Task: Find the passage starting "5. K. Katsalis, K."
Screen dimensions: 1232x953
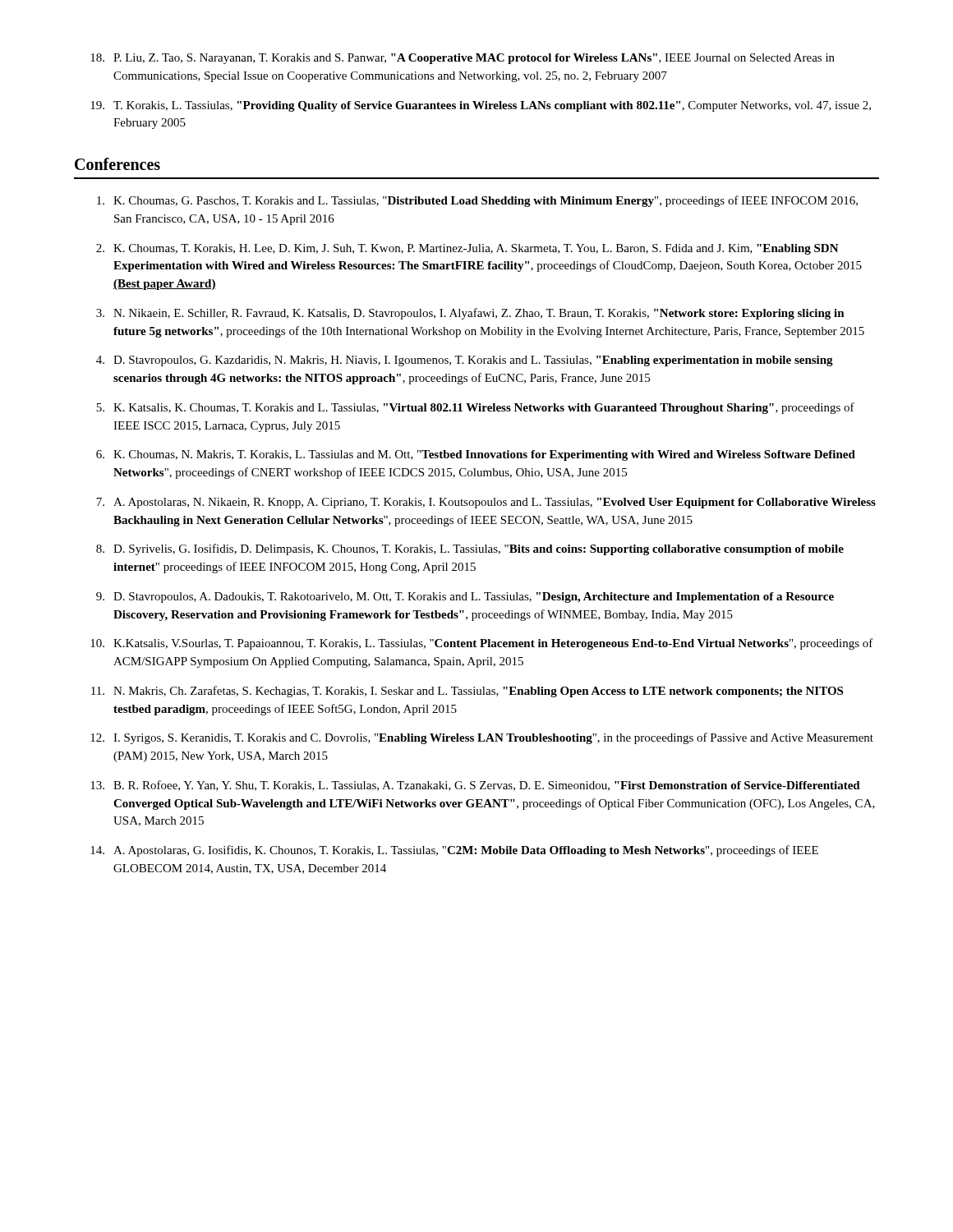Action: (x=476, y=417)
